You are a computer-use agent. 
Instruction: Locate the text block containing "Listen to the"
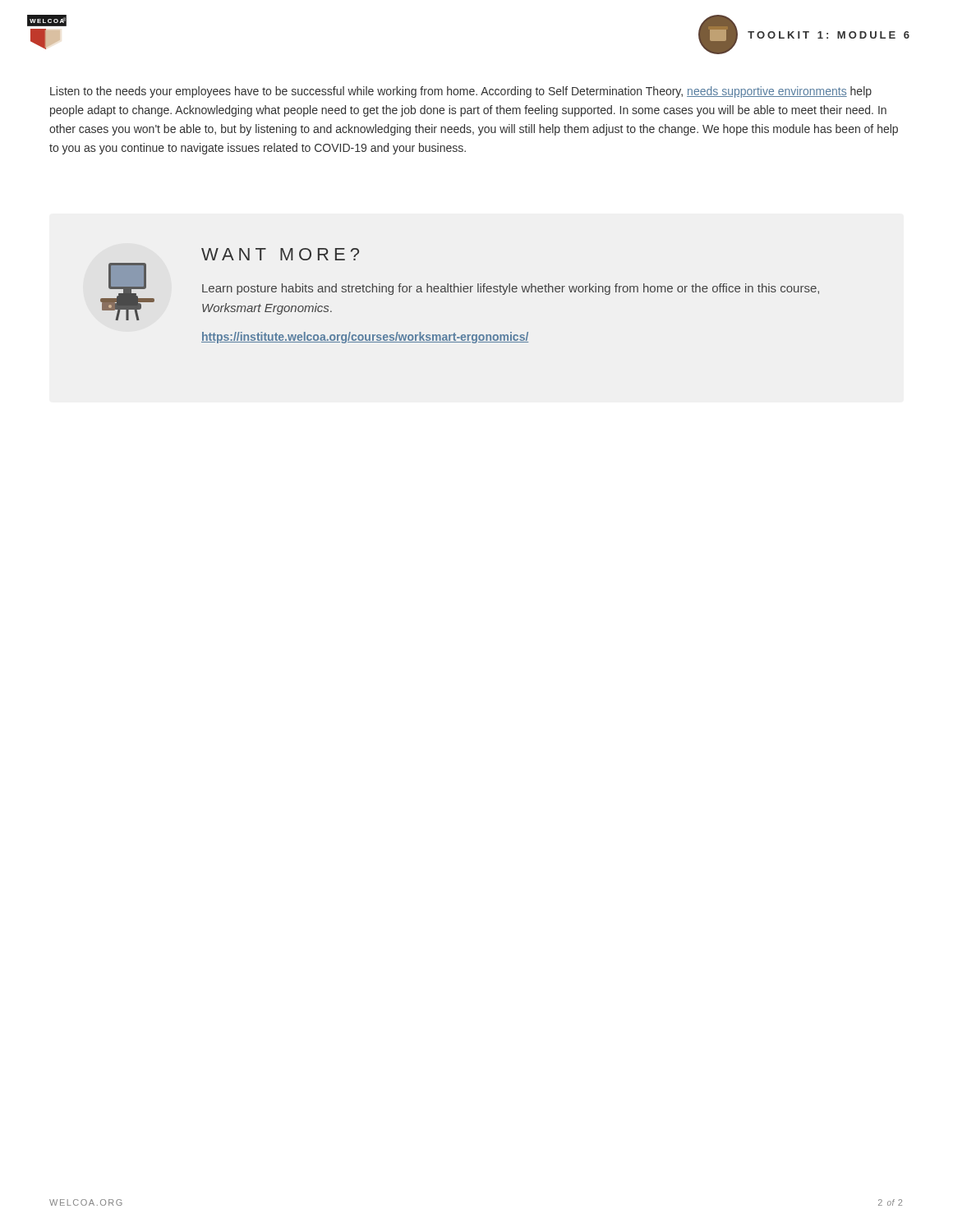(474, 120)
